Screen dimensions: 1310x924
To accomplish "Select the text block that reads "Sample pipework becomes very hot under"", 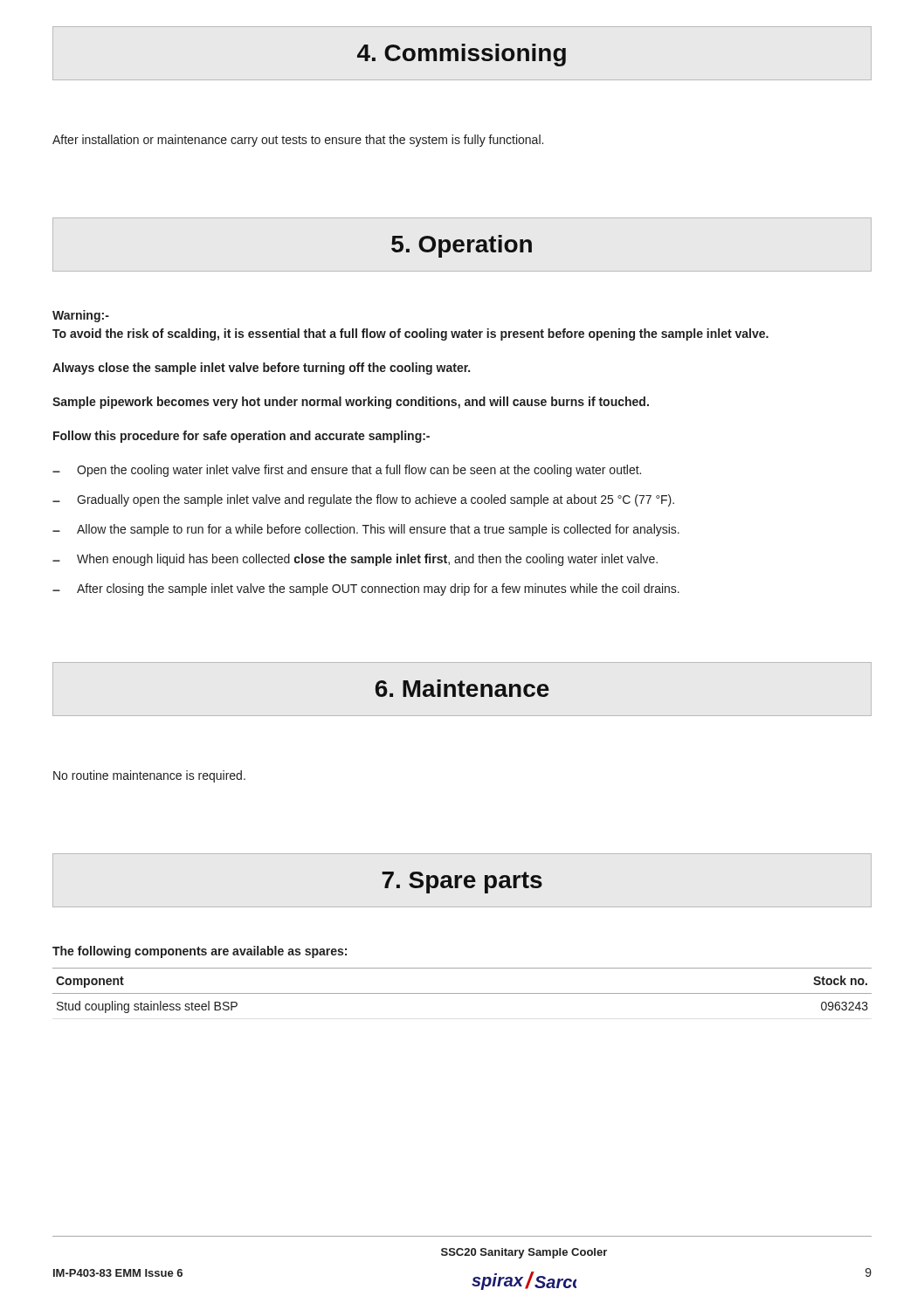I will (351, 402).
